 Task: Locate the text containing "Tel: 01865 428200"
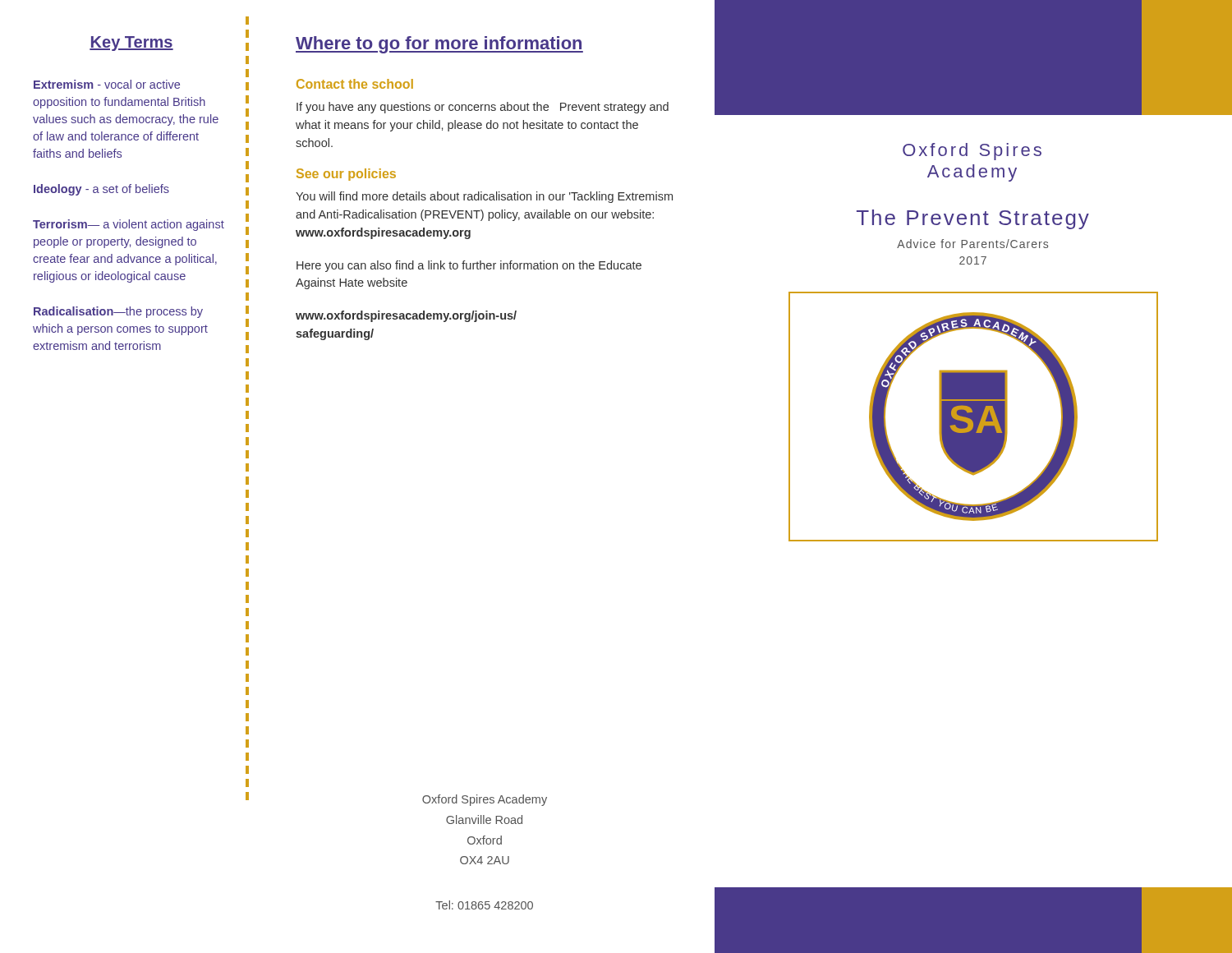click(x=485, y=905)
